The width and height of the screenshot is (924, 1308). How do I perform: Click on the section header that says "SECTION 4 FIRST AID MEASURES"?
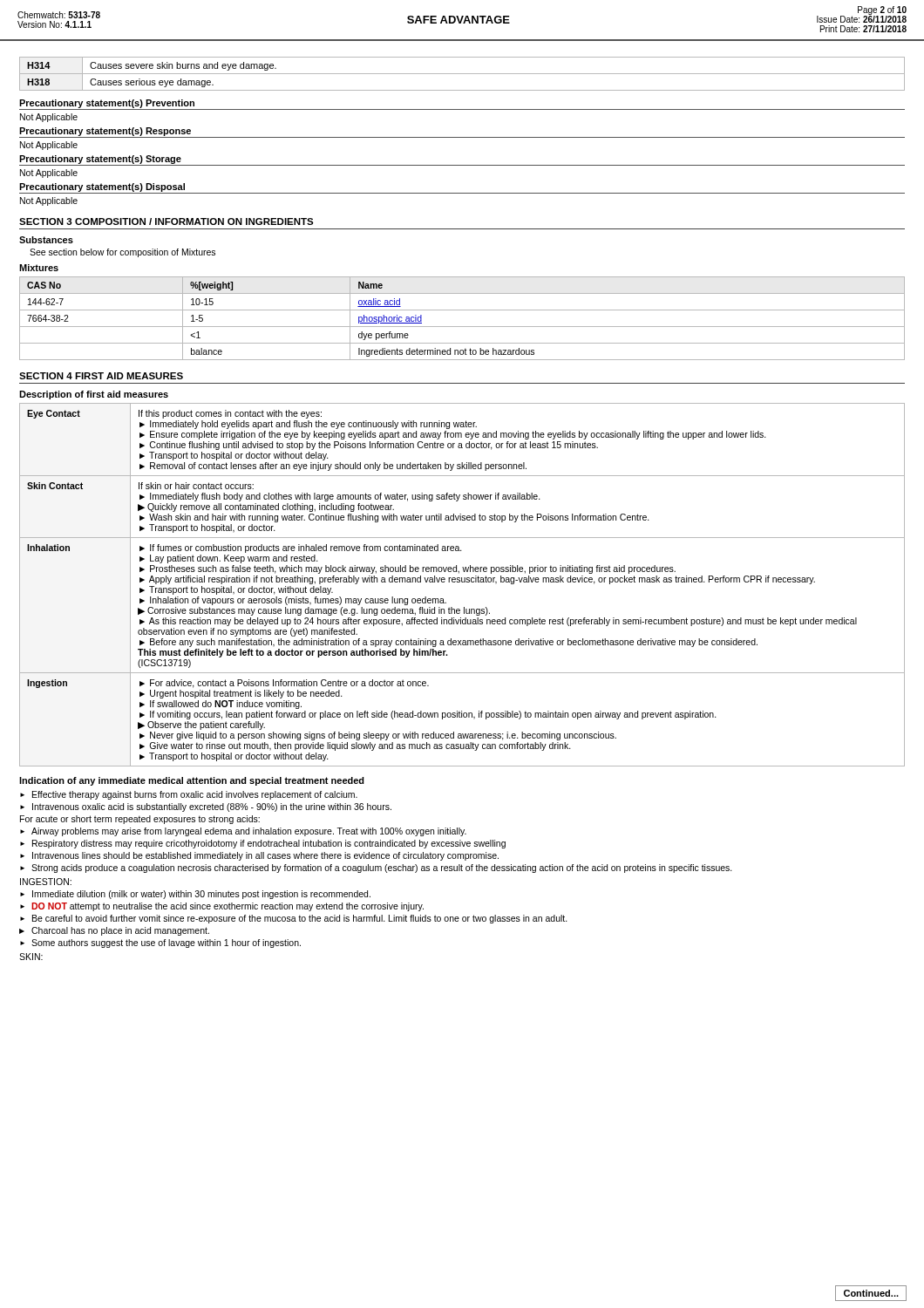pyautogui.click(x=101, y=376)
